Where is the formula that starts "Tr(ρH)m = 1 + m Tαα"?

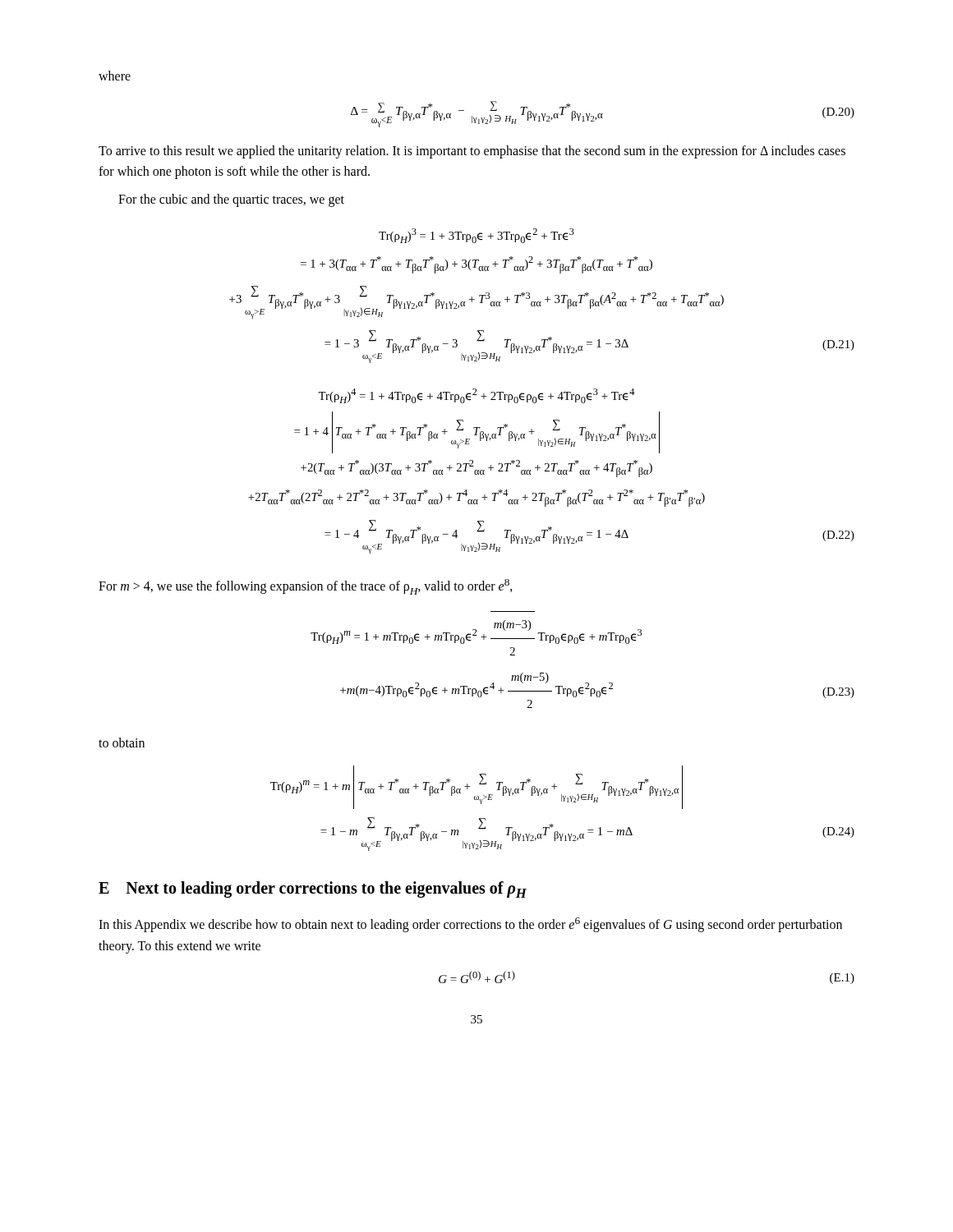pyautogui.click(x=476, y=810)
